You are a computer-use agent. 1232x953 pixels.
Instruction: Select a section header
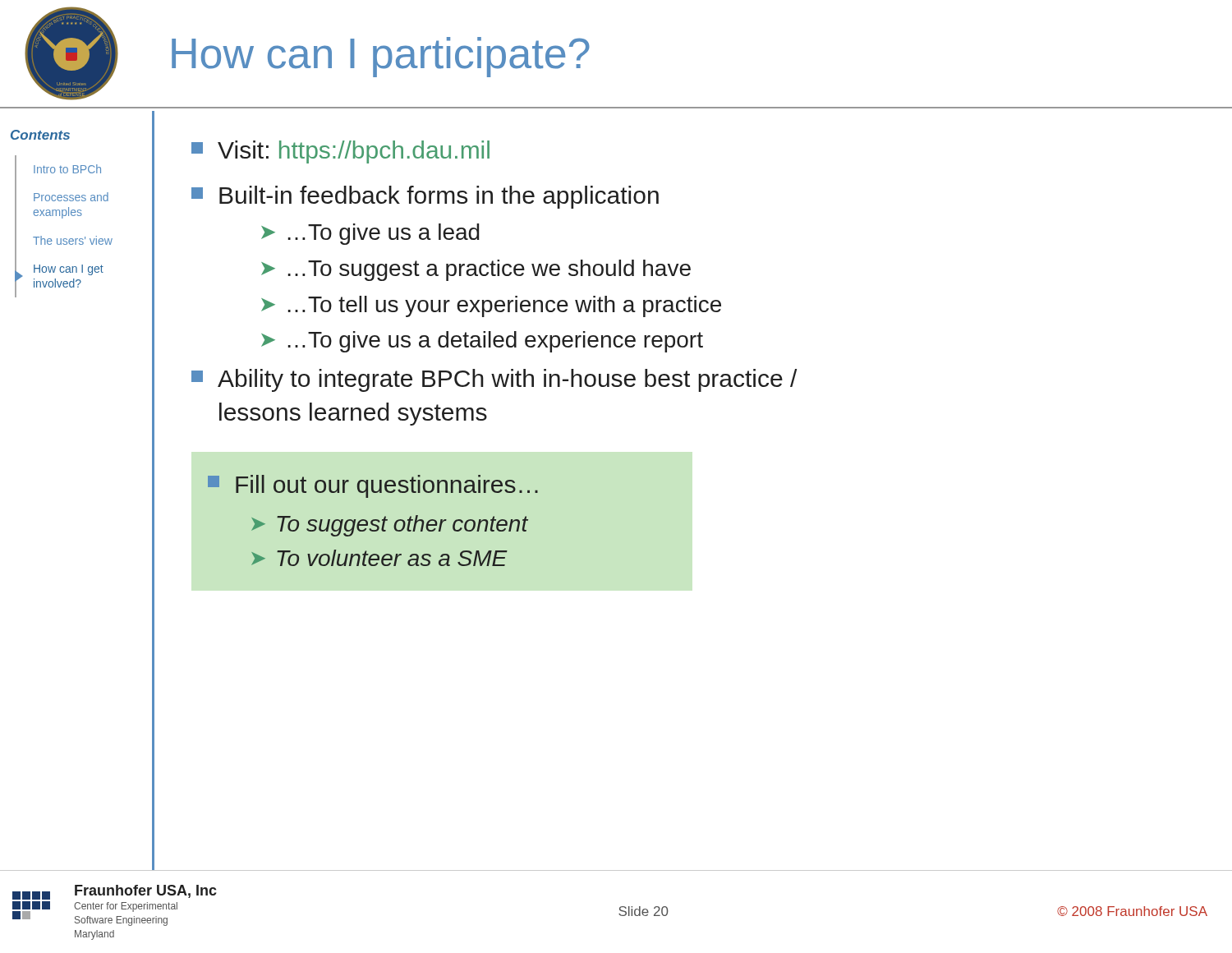coord(40,135)
